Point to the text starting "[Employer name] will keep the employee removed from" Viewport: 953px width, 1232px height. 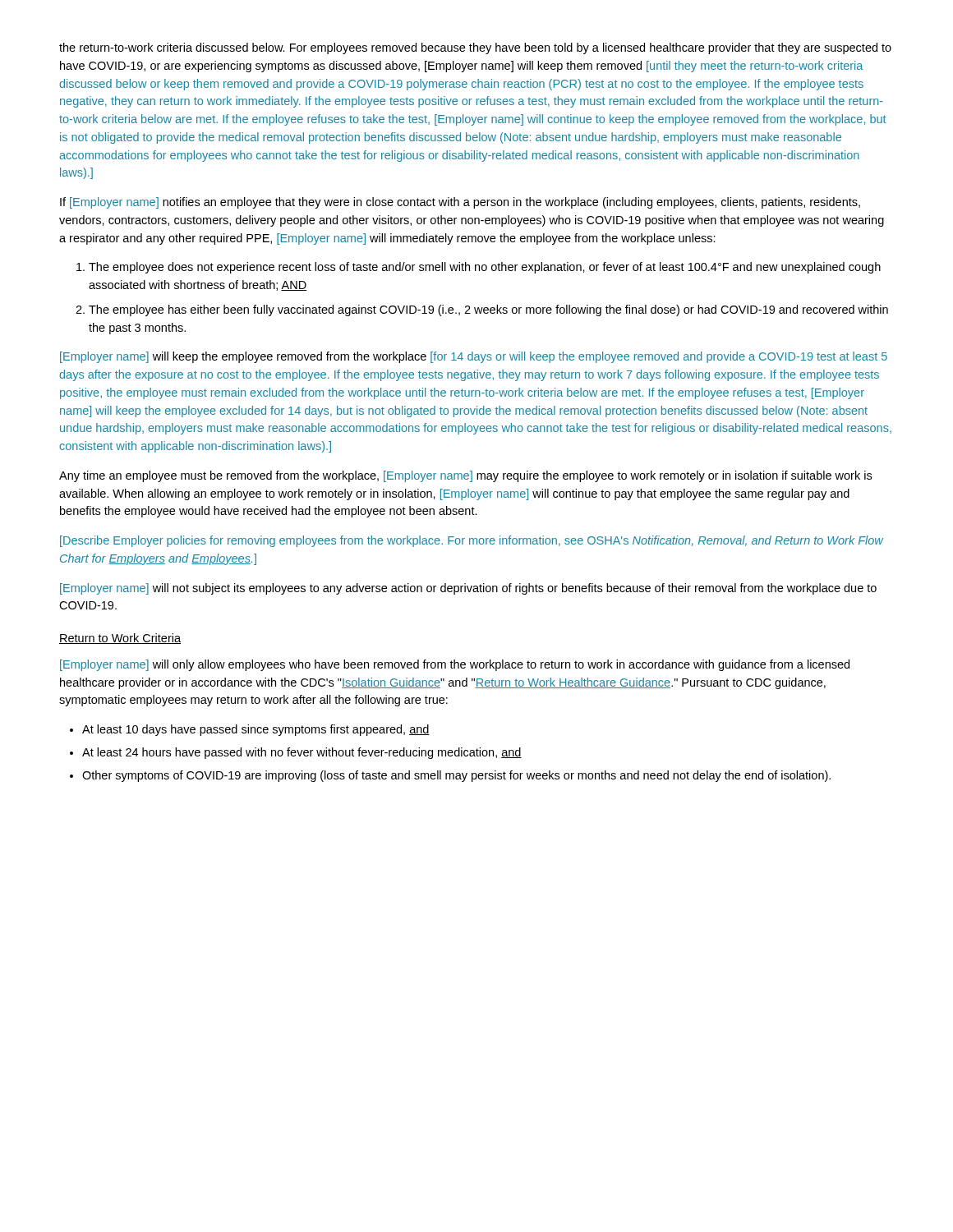pos(476,402)
